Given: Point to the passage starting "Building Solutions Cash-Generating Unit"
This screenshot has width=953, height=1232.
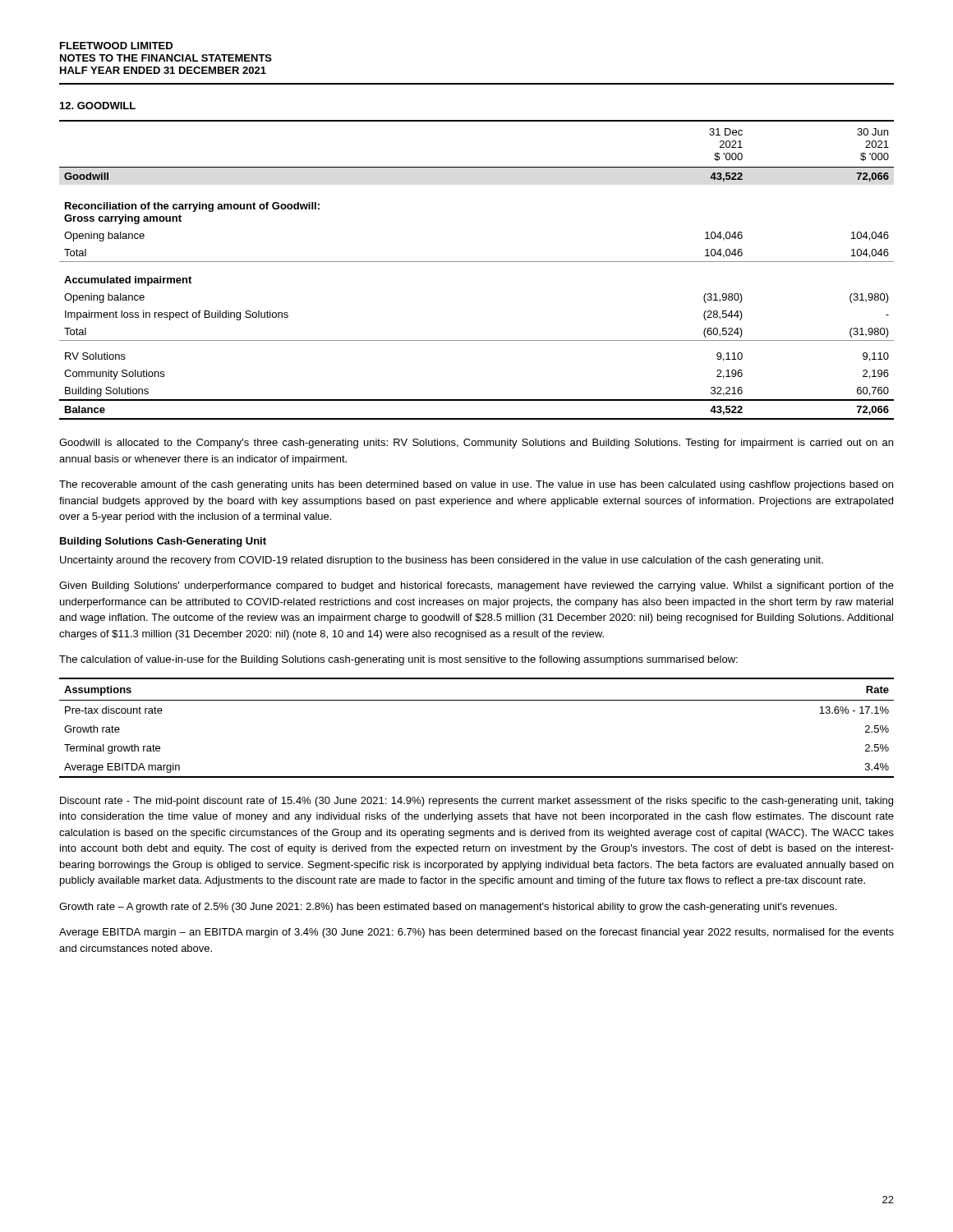Looking at the screenshot, I should point(163,540).
